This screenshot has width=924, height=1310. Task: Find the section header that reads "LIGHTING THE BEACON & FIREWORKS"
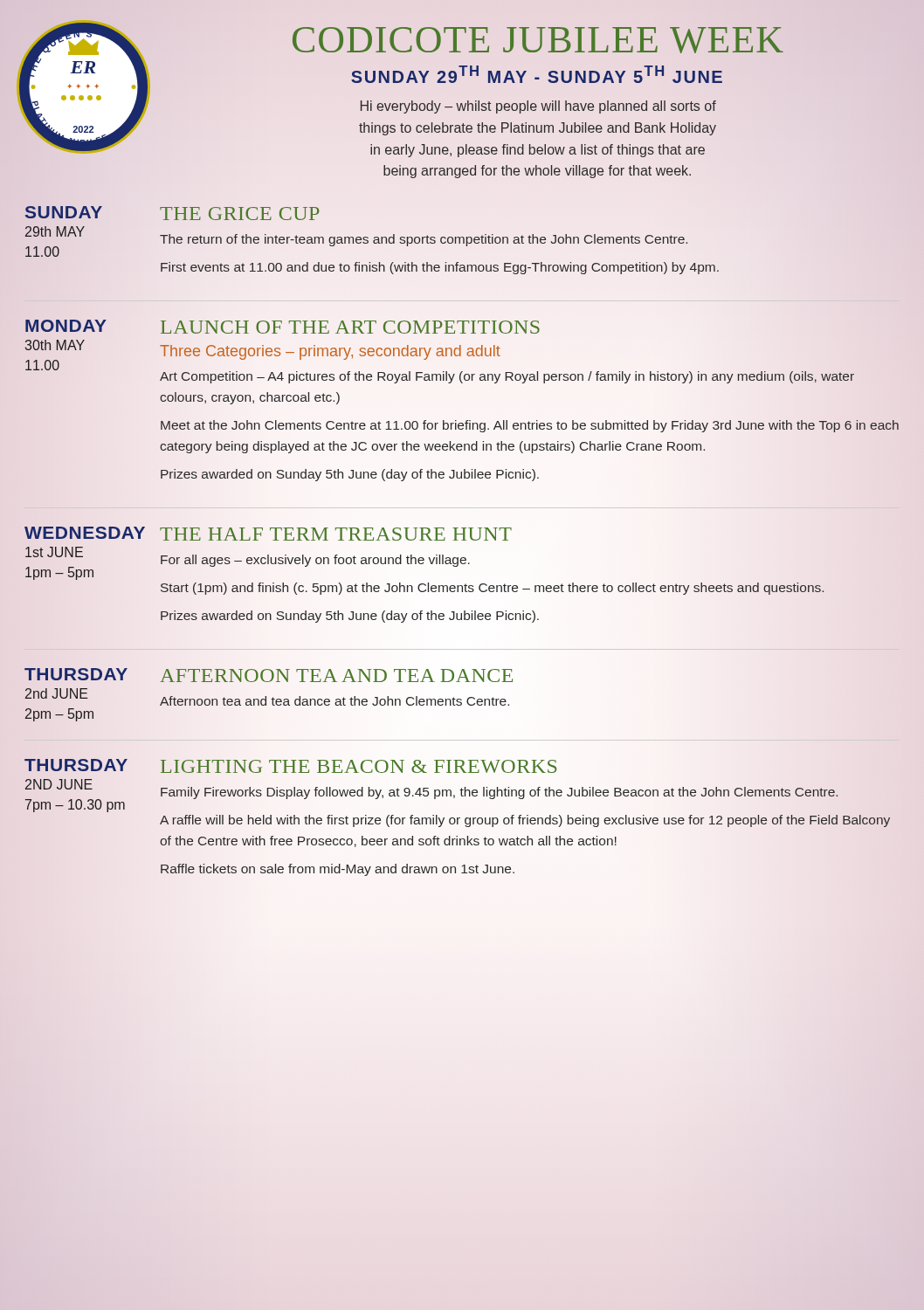point(530,766)
